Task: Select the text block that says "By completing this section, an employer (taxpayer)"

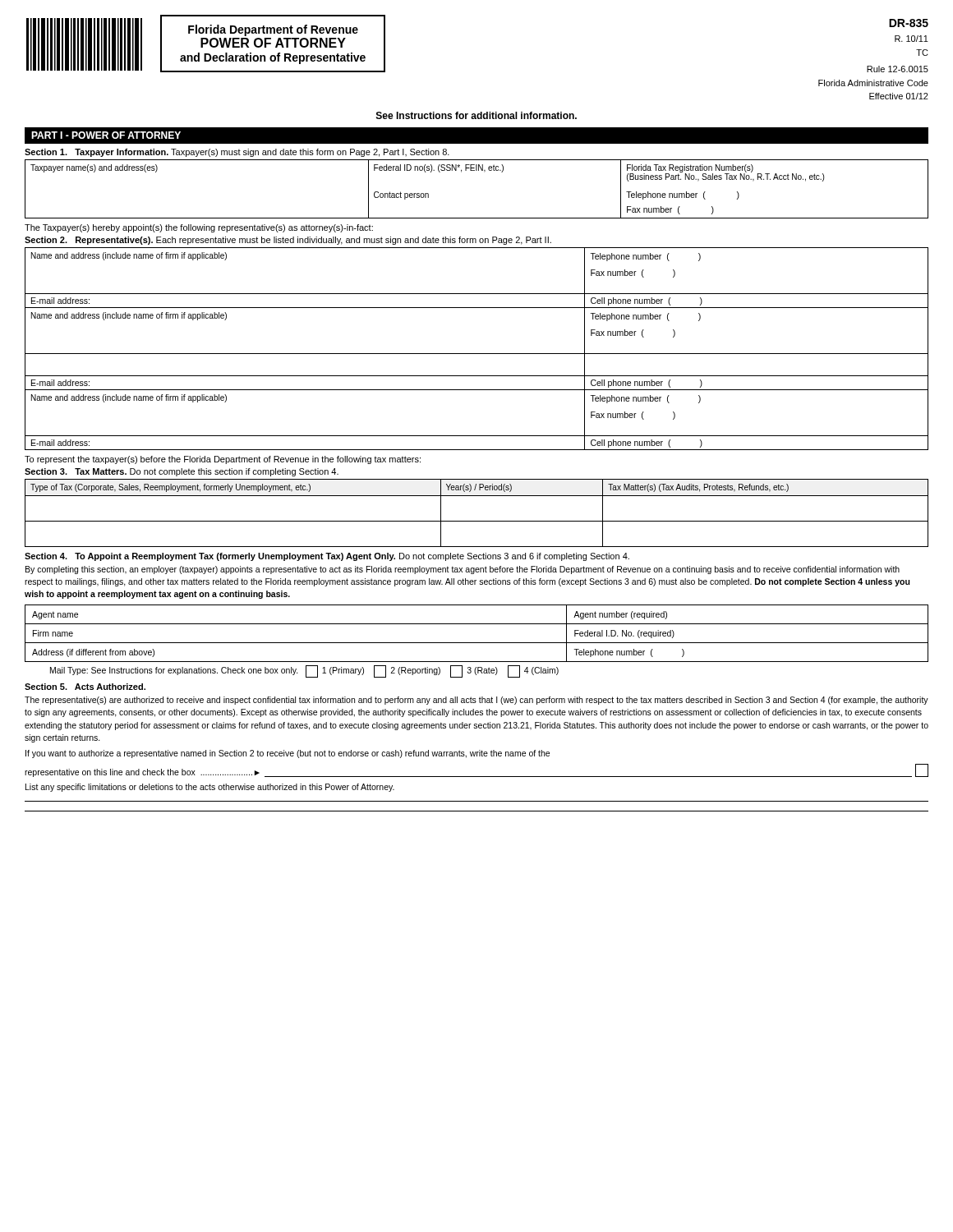Action: pos(467,581)
